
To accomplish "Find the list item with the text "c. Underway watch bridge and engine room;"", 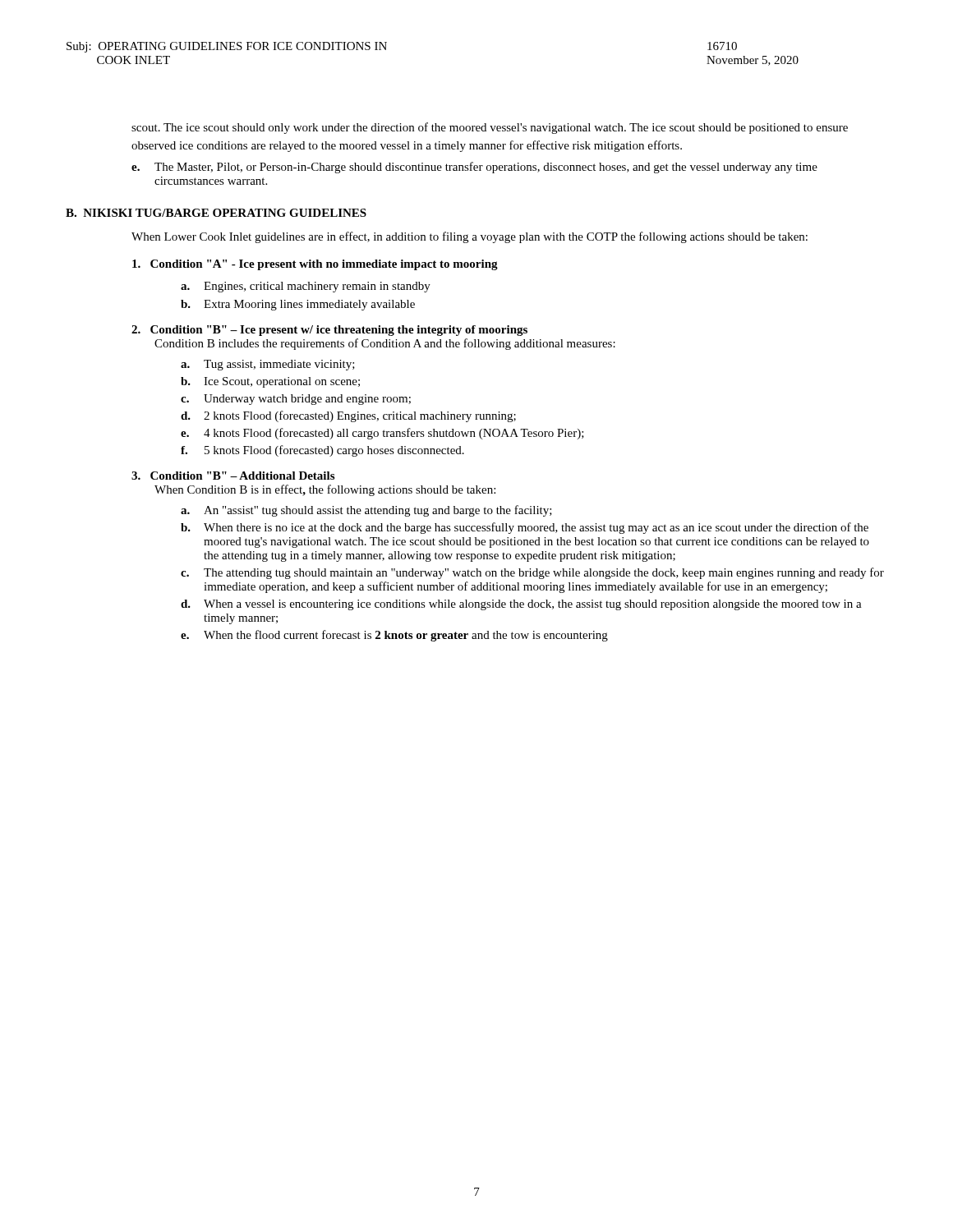I will point(296,399).
